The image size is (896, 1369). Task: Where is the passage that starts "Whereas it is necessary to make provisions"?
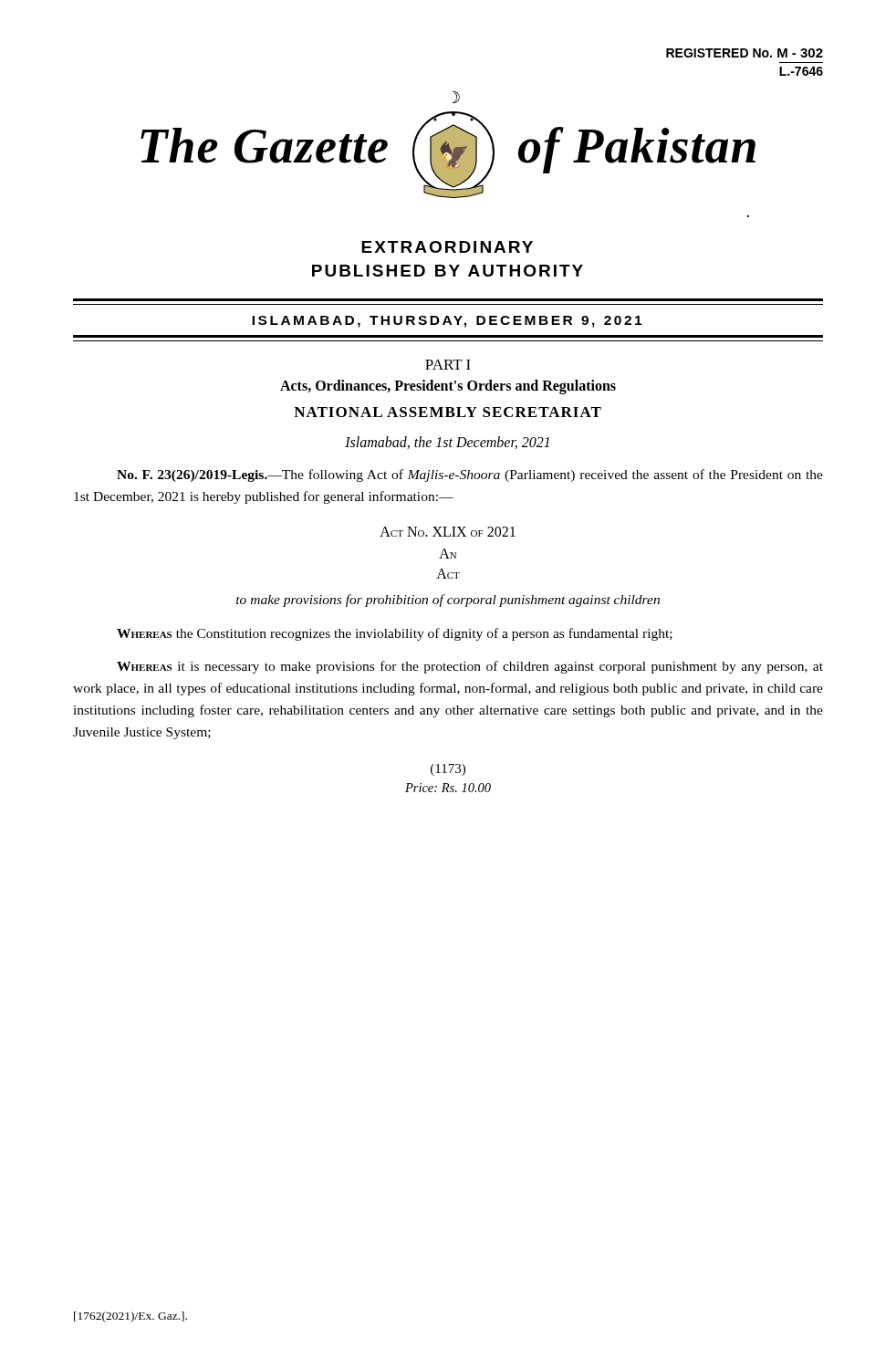coord(448,699)
